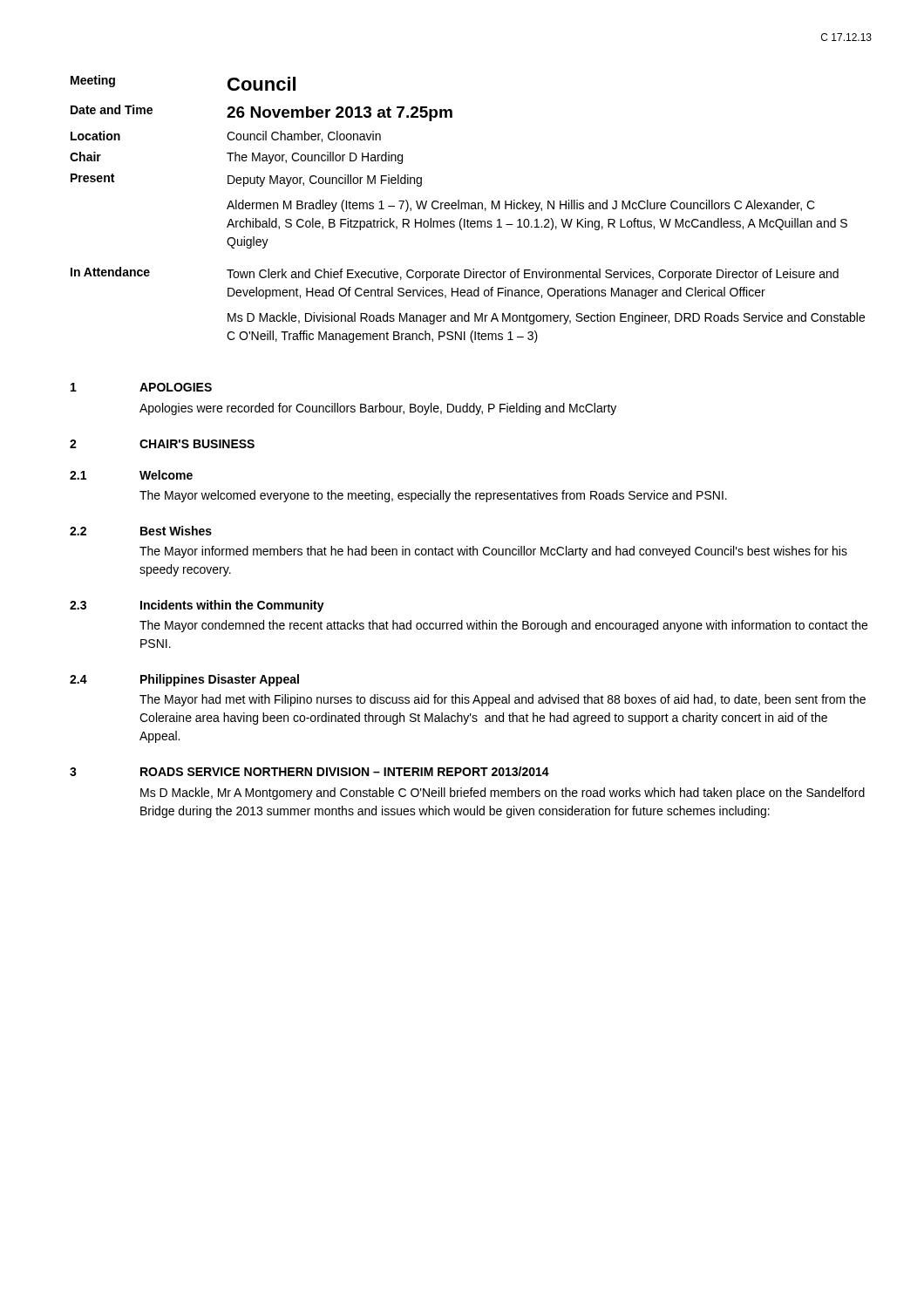Screen dimensions: 1308x924
Task: Select the table that reads "Deputy Mayor, Councillor"
Action: (471, 213)
